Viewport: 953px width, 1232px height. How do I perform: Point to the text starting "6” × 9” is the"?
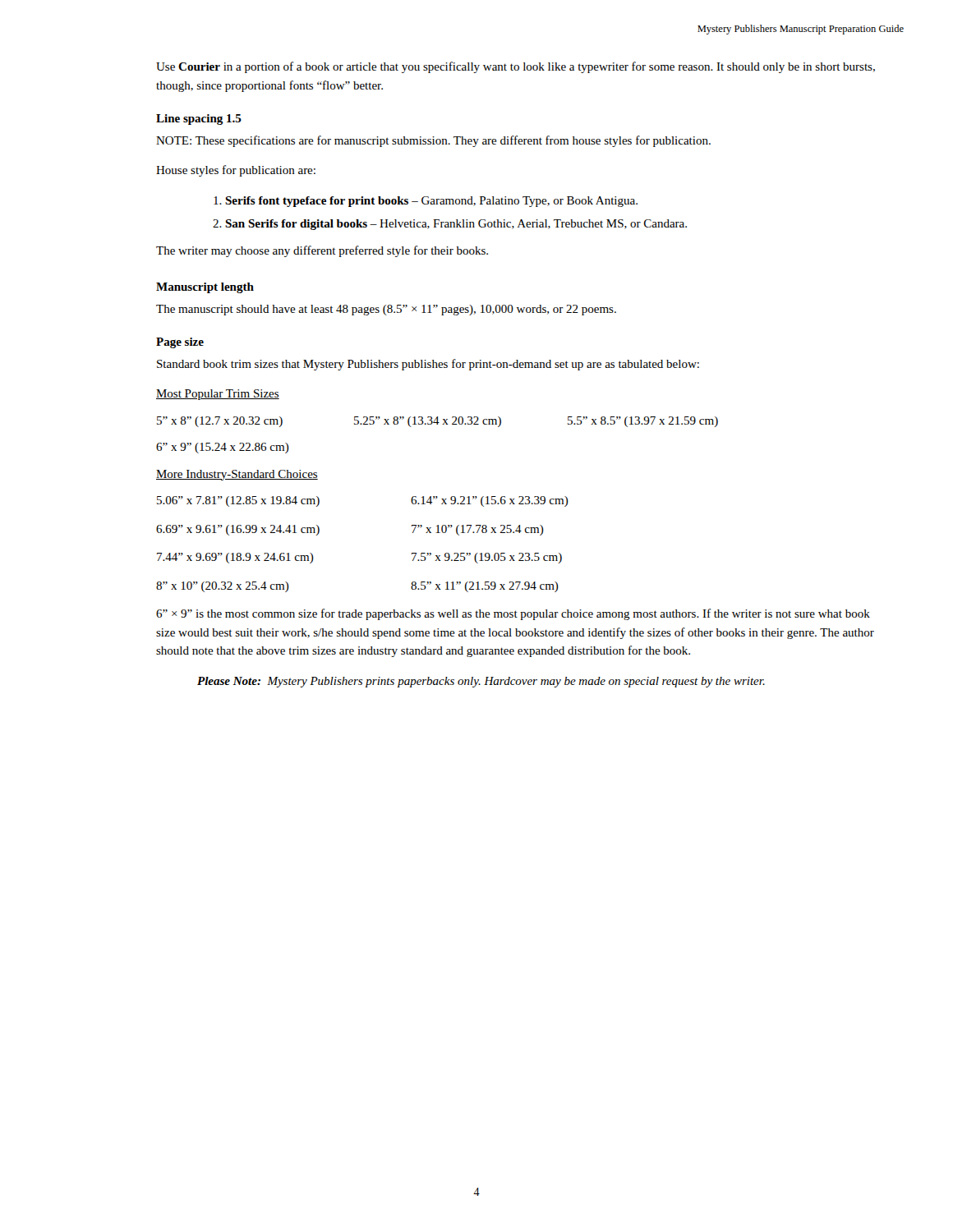[515, 632]
